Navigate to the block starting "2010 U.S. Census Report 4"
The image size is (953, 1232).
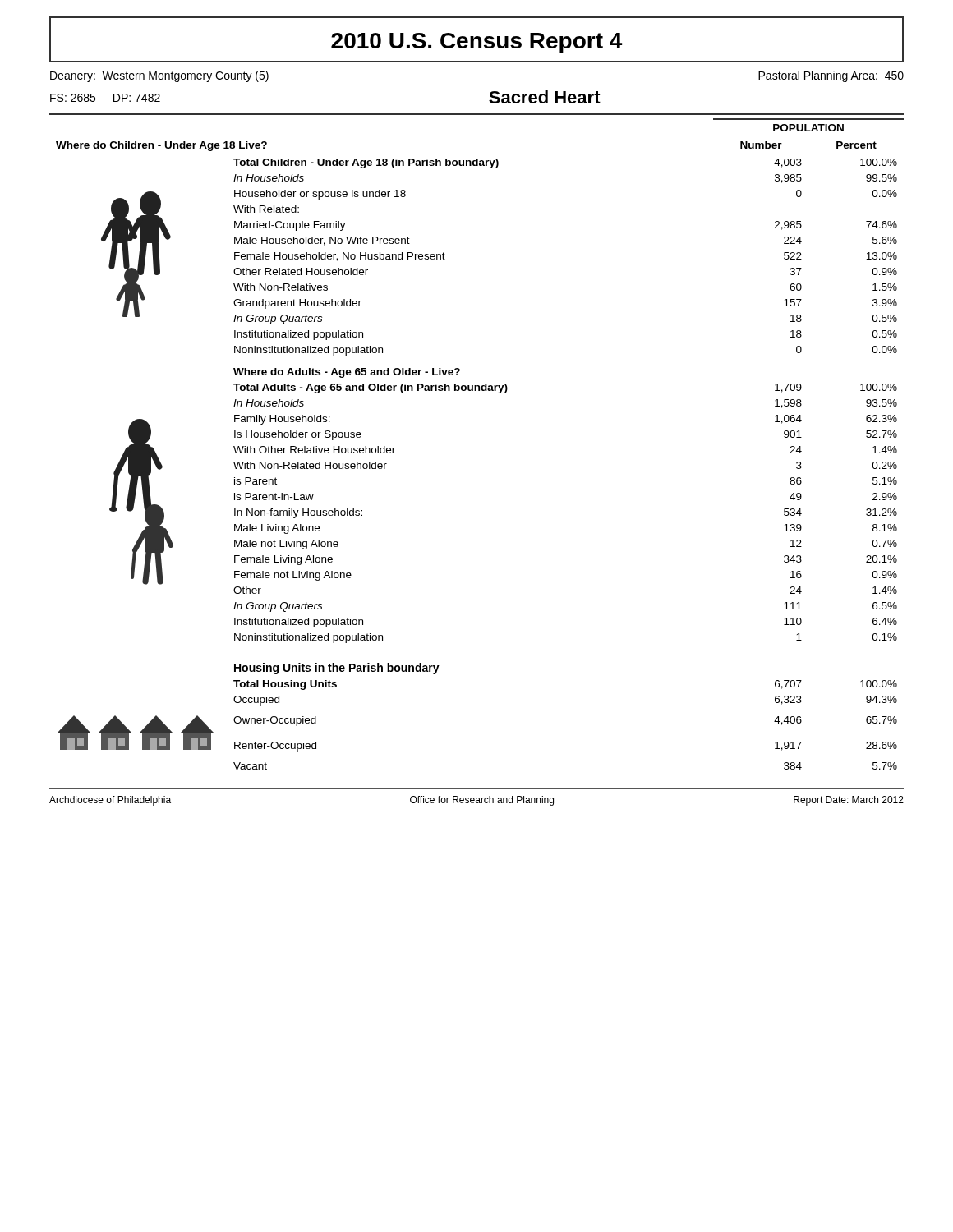pyautogui.click(x=476, y=41)
